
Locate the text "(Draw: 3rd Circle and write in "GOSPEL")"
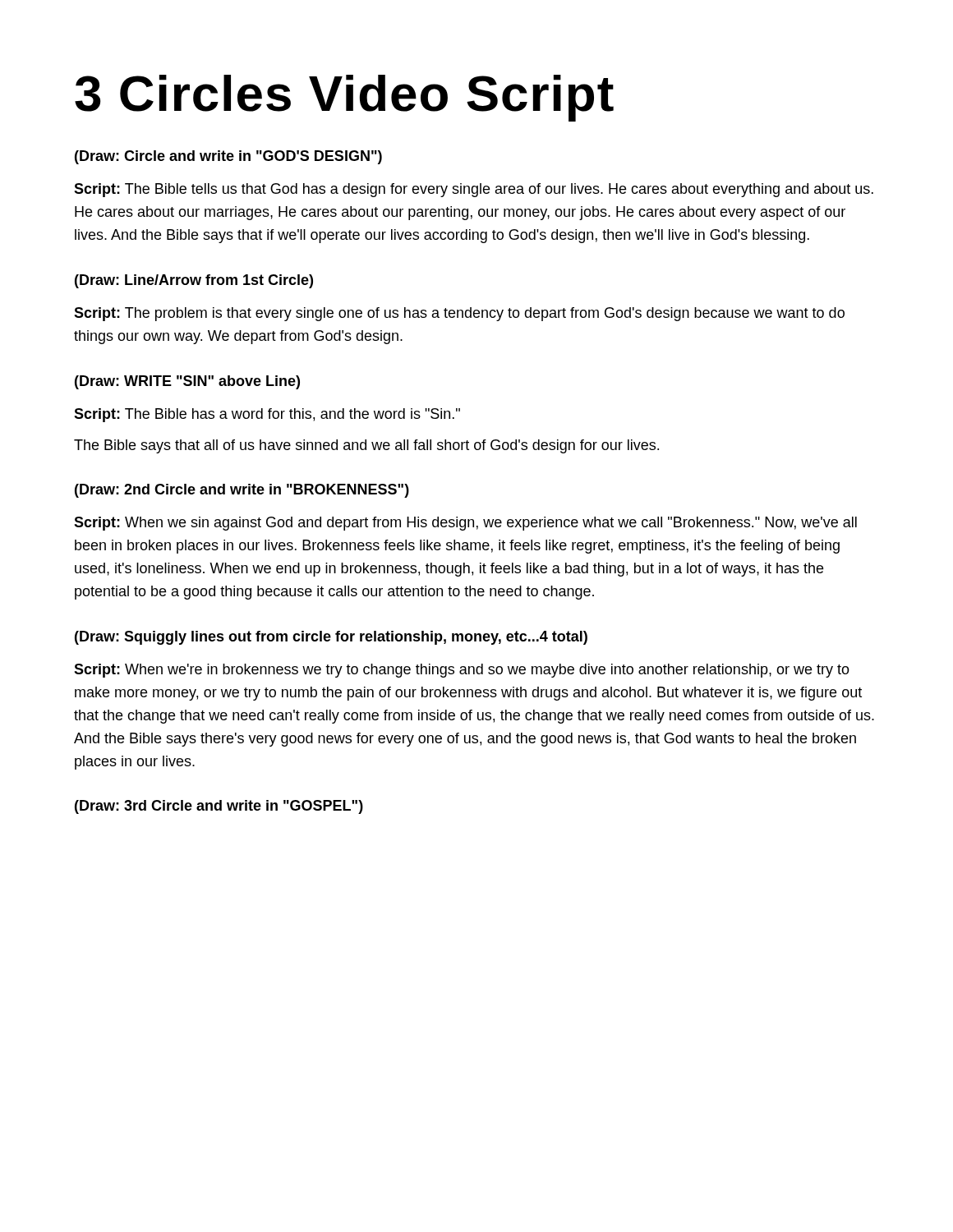click(x=219, y=806)
